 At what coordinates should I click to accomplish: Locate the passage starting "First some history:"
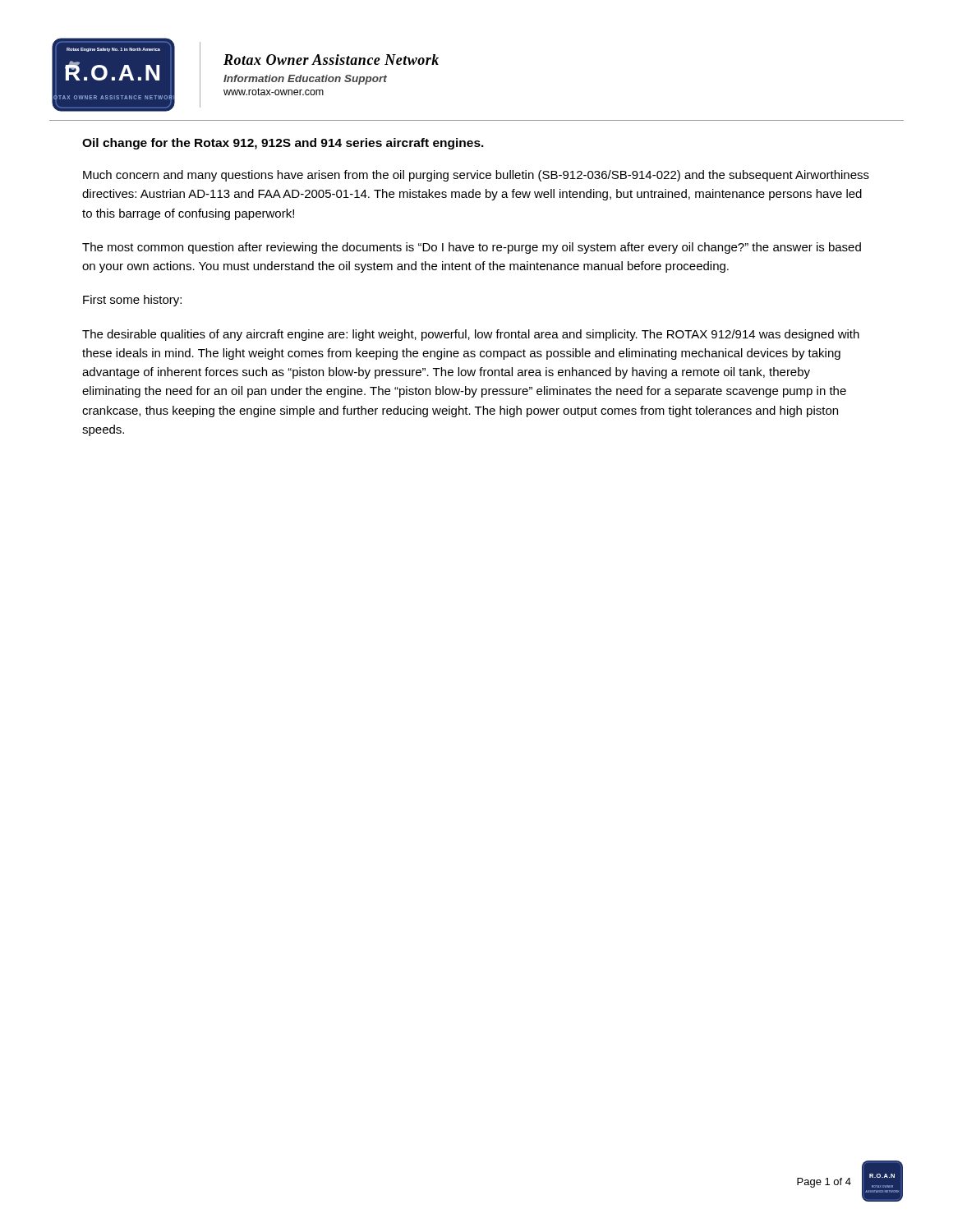click(x=132, y=301)
